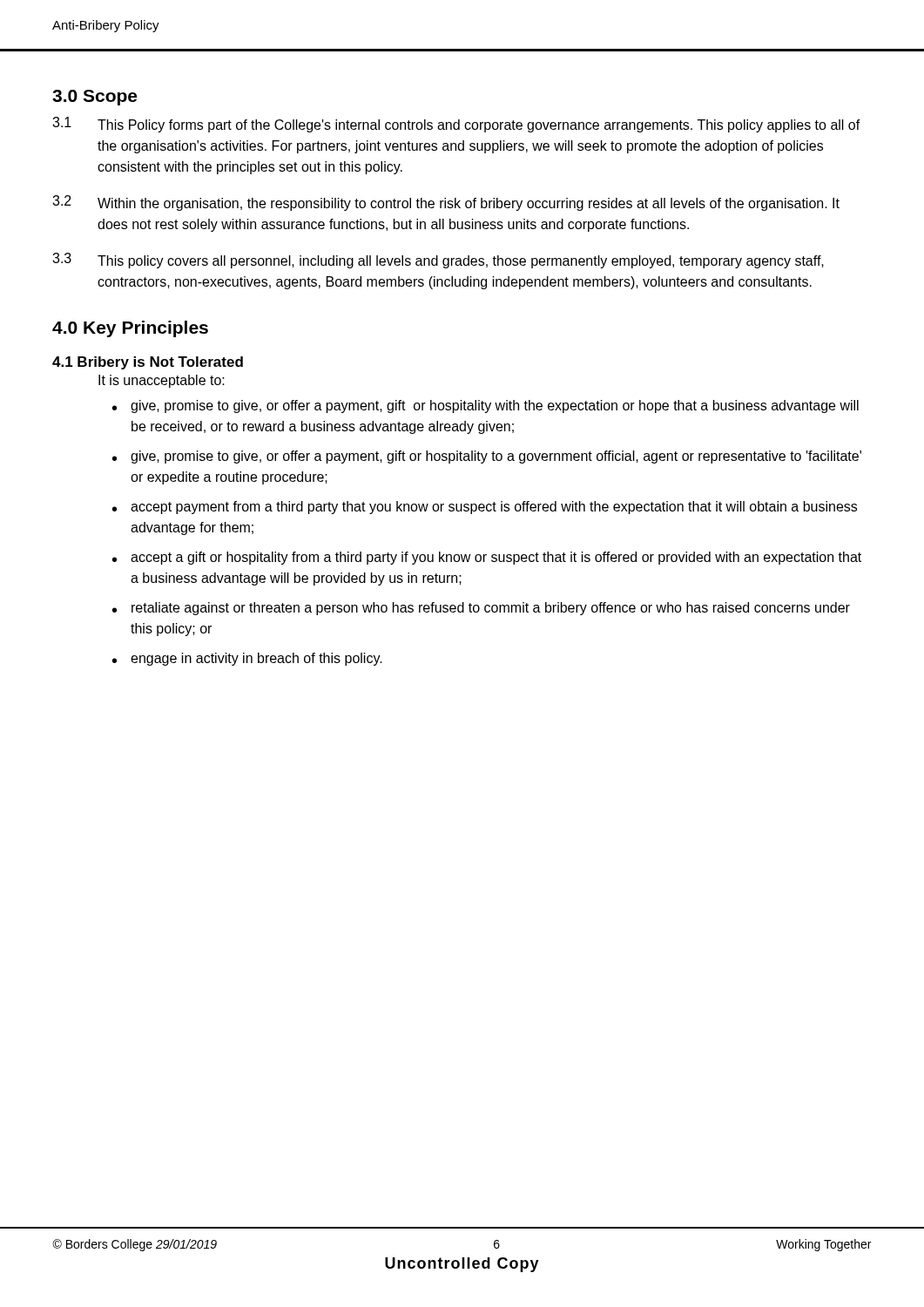Click on the list item with the text "• retaliate against or threaten a person who"
Image resolution: width=924 pixels, height=1307 pixels.
(492, 619)
